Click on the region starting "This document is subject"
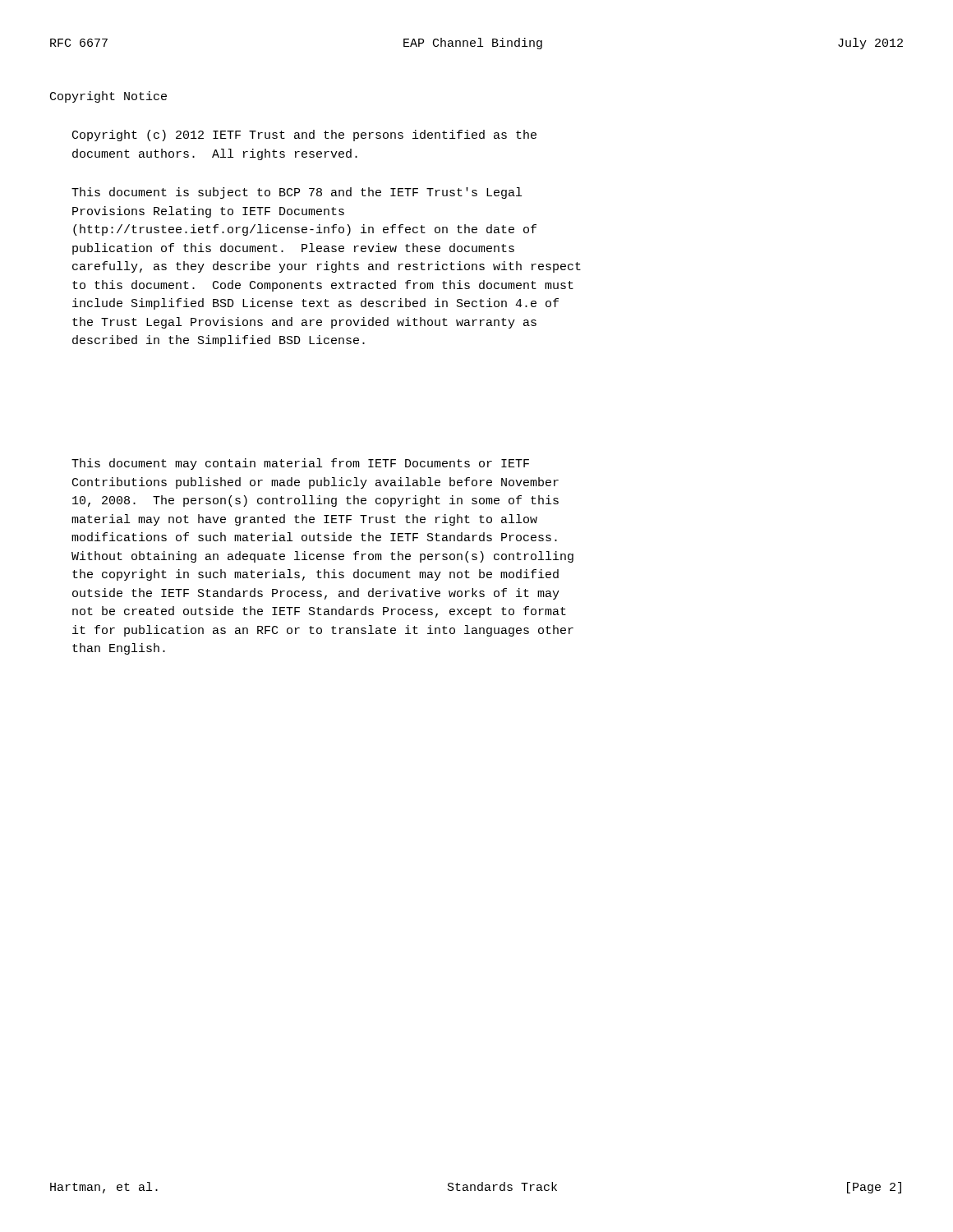The height and width of the screenshot is (1232, 953). pyautogui.click(x=315, y=267)
